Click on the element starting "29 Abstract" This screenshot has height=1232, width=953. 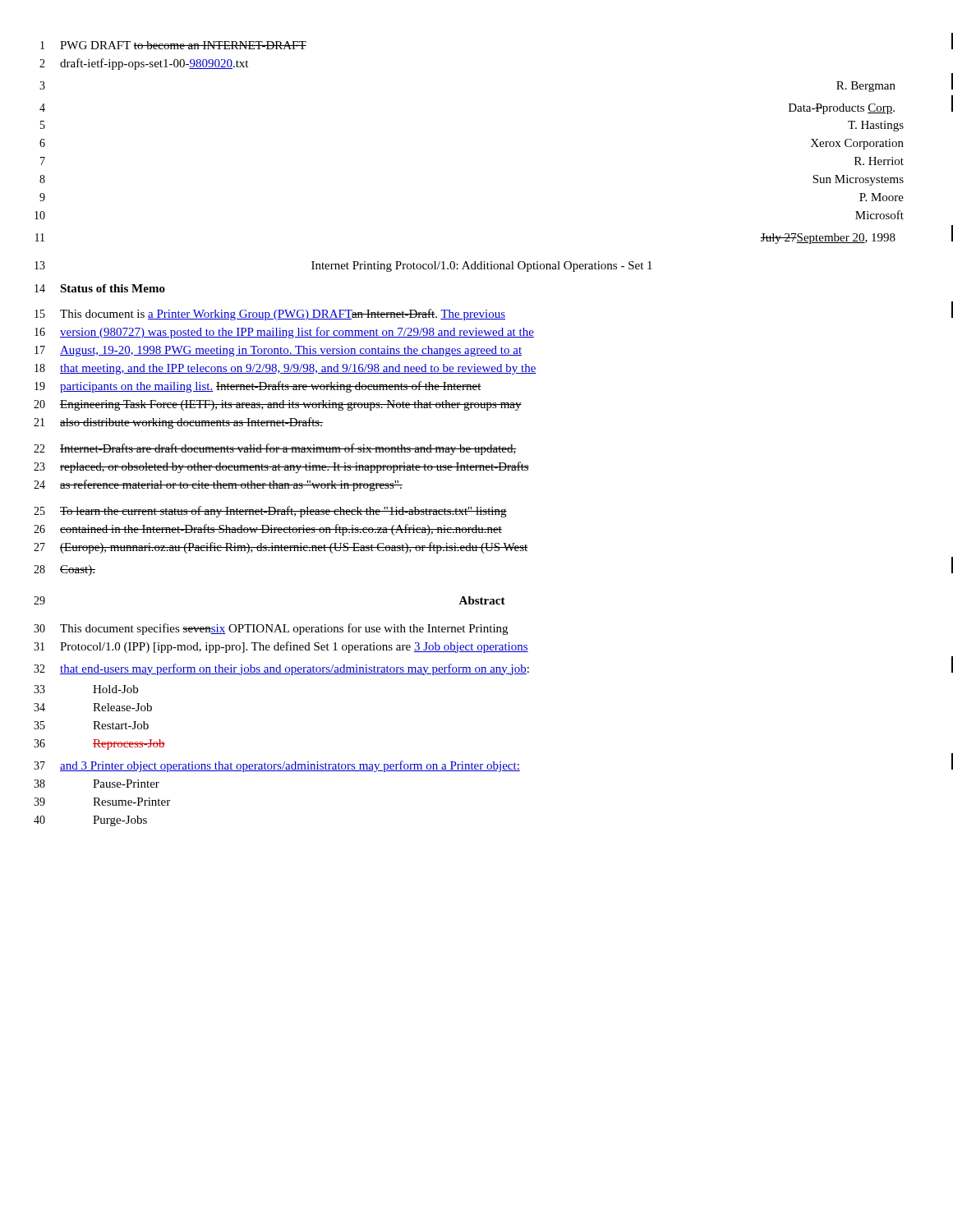476,601
